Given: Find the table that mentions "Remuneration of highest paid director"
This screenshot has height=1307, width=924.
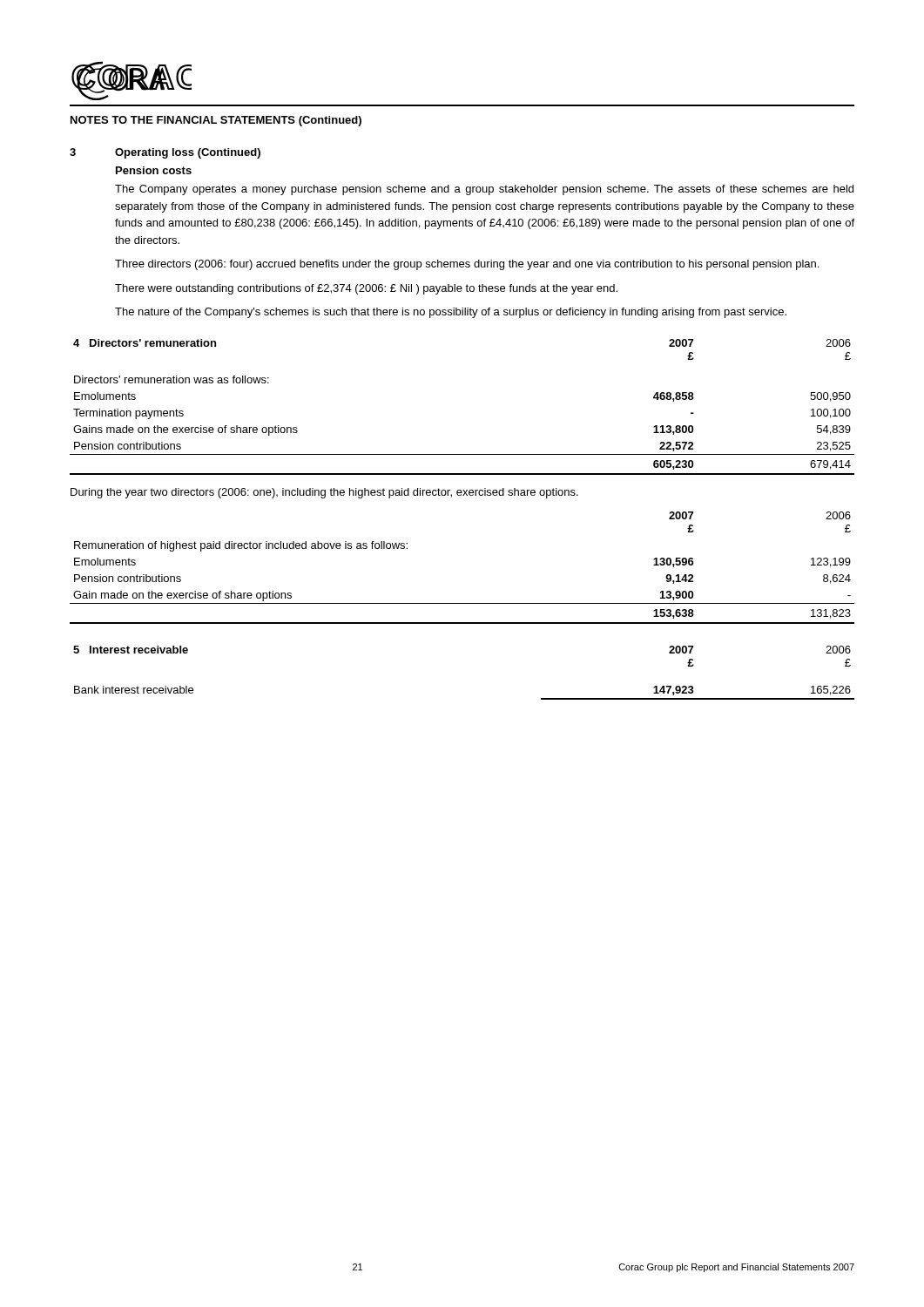Looking at the screenshot, I should coord(462,565).
